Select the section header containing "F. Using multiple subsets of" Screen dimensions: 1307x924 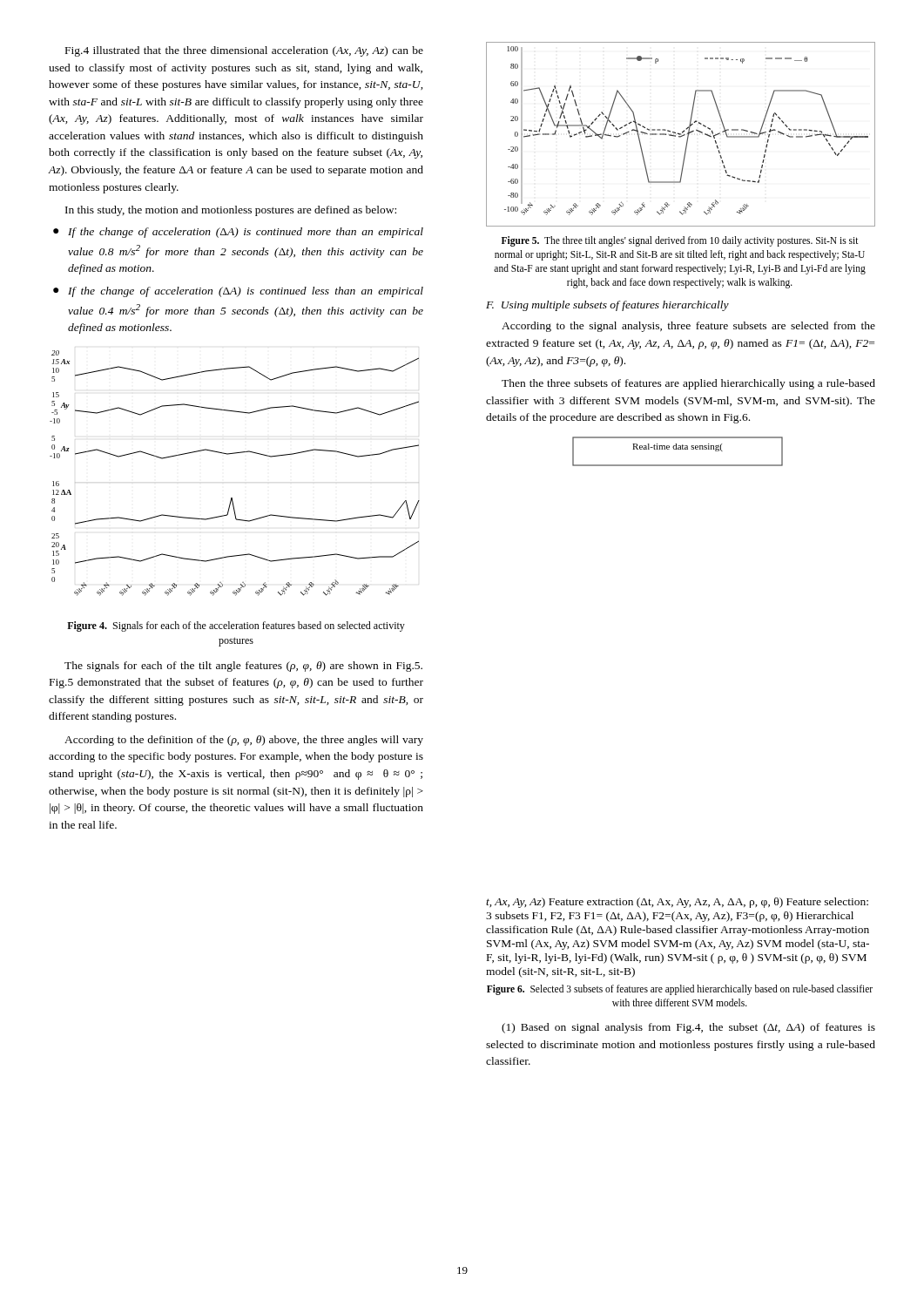(607, 305)
